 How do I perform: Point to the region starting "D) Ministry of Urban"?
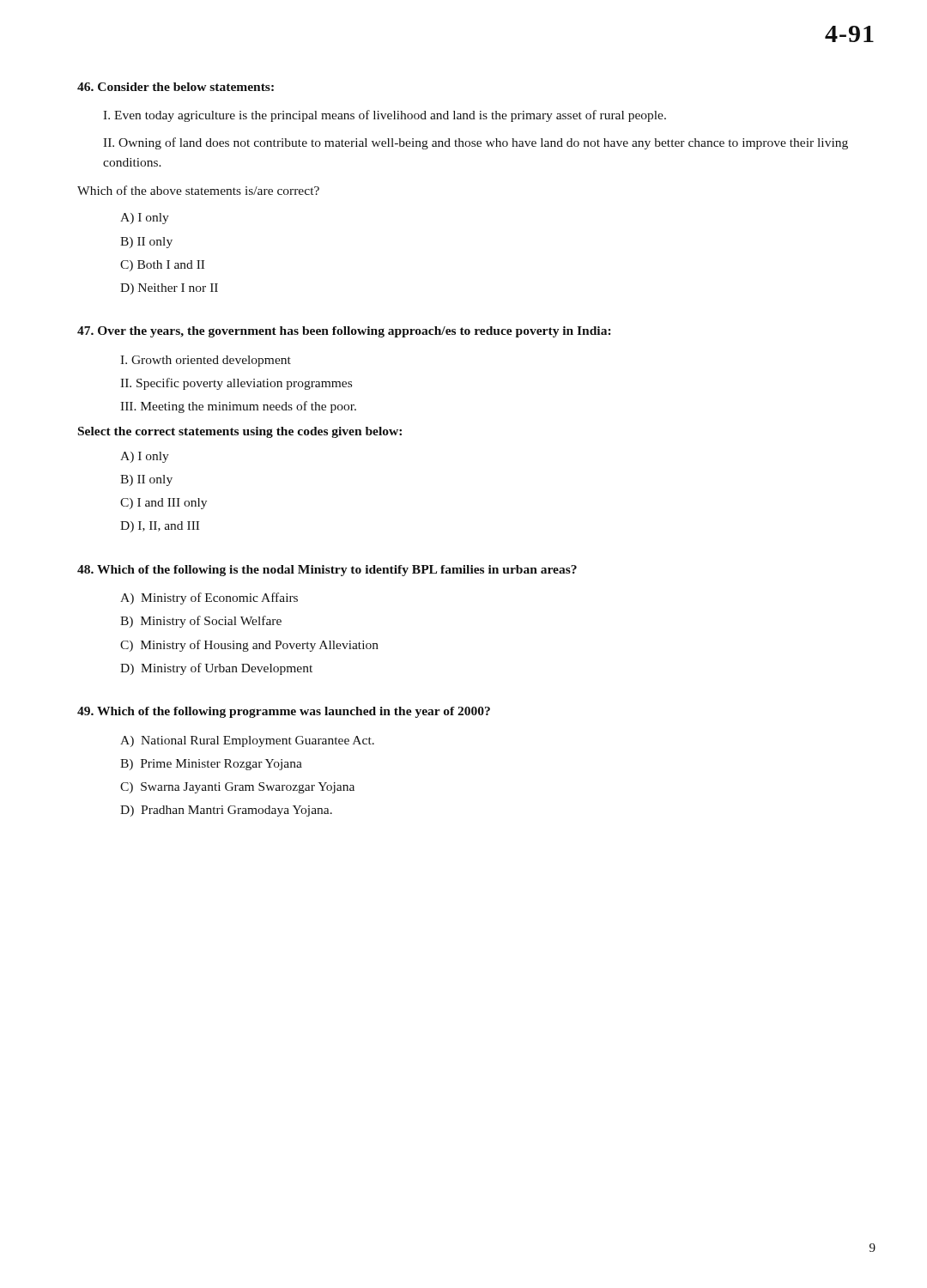coord(216,668)
